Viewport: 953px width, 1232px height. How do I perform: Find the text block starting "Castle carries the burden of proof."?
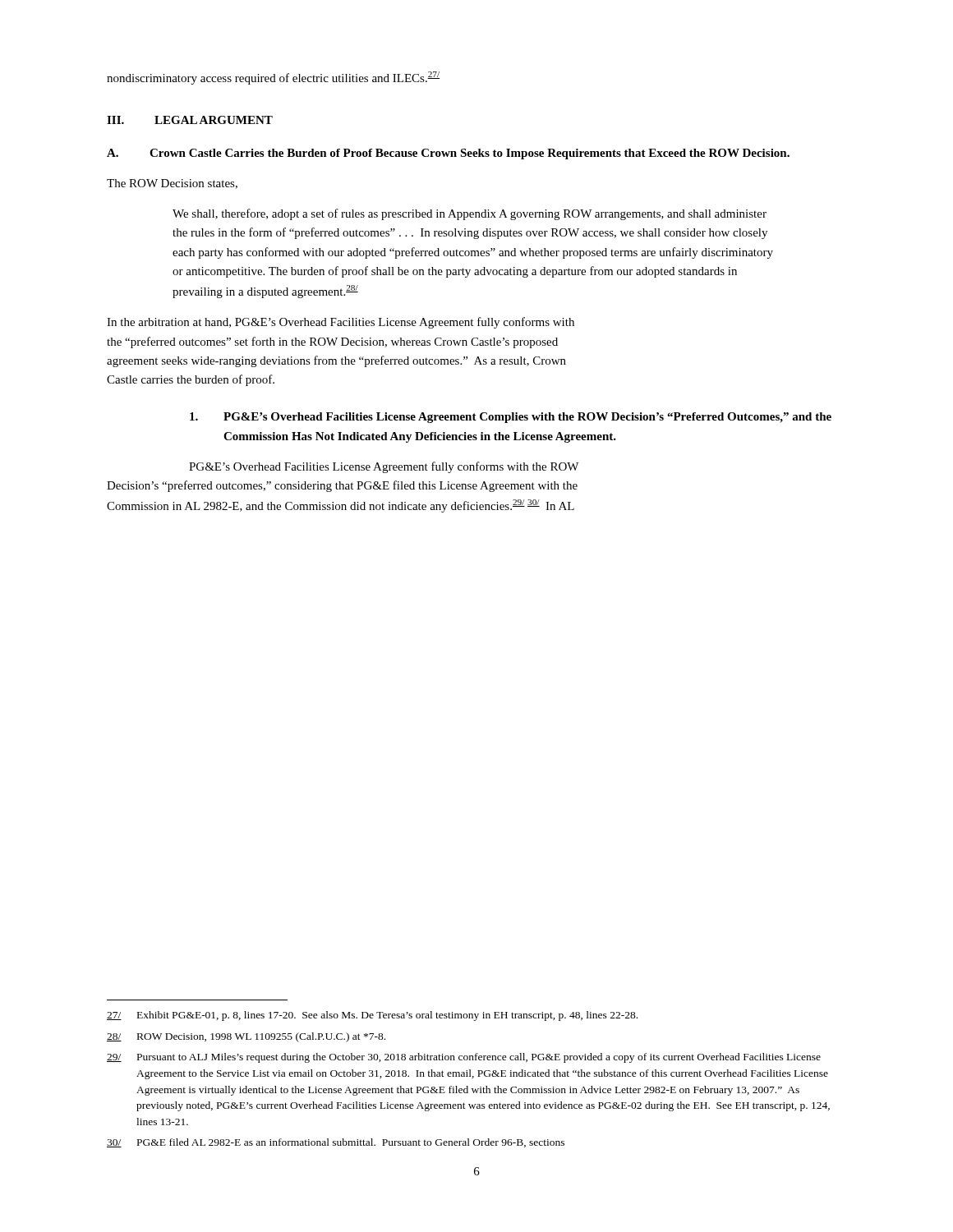(x=191, y=379)
